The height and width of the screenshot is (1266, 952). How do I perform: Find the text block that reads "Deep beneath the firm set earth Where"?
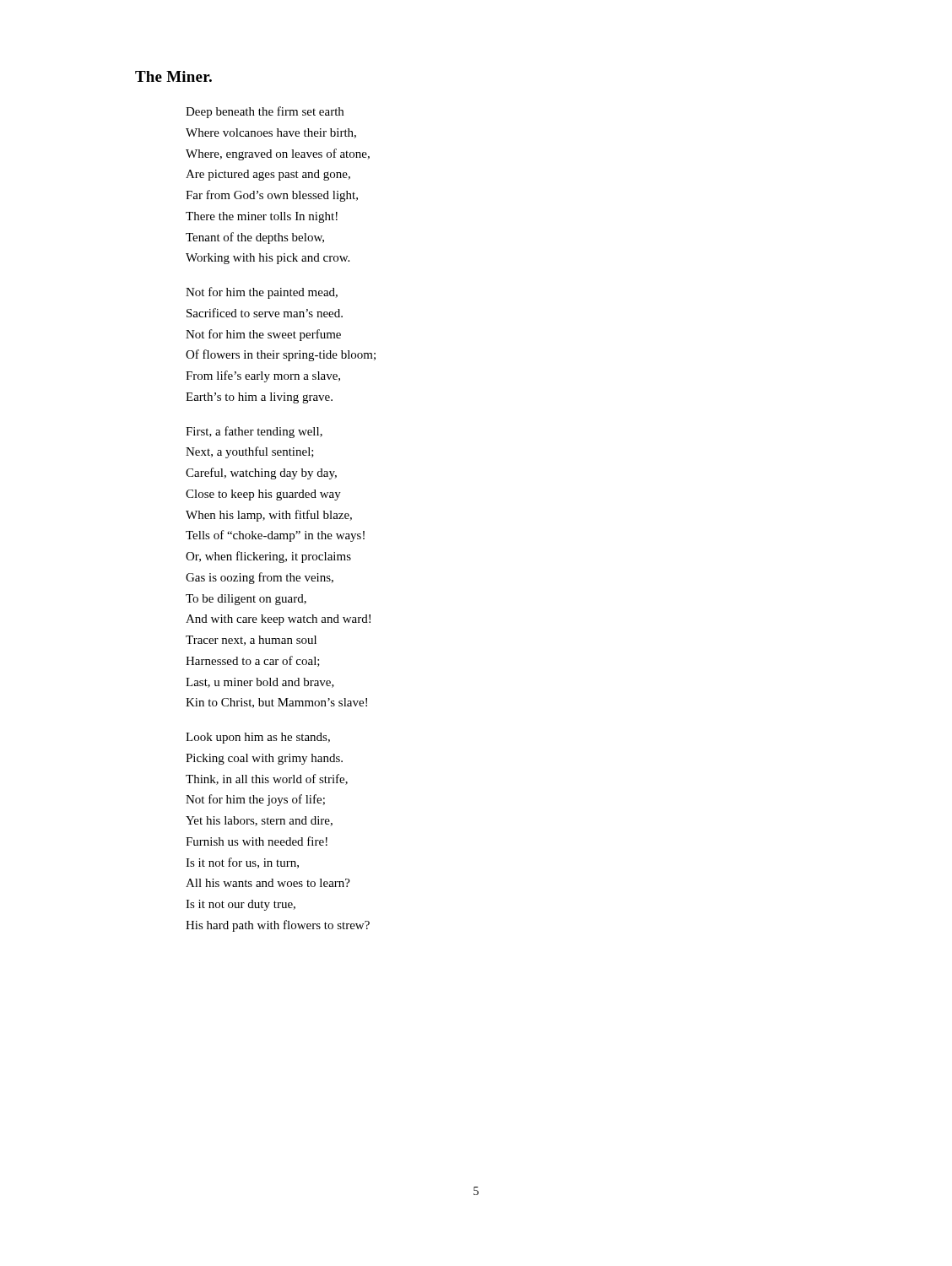(278, 185)
